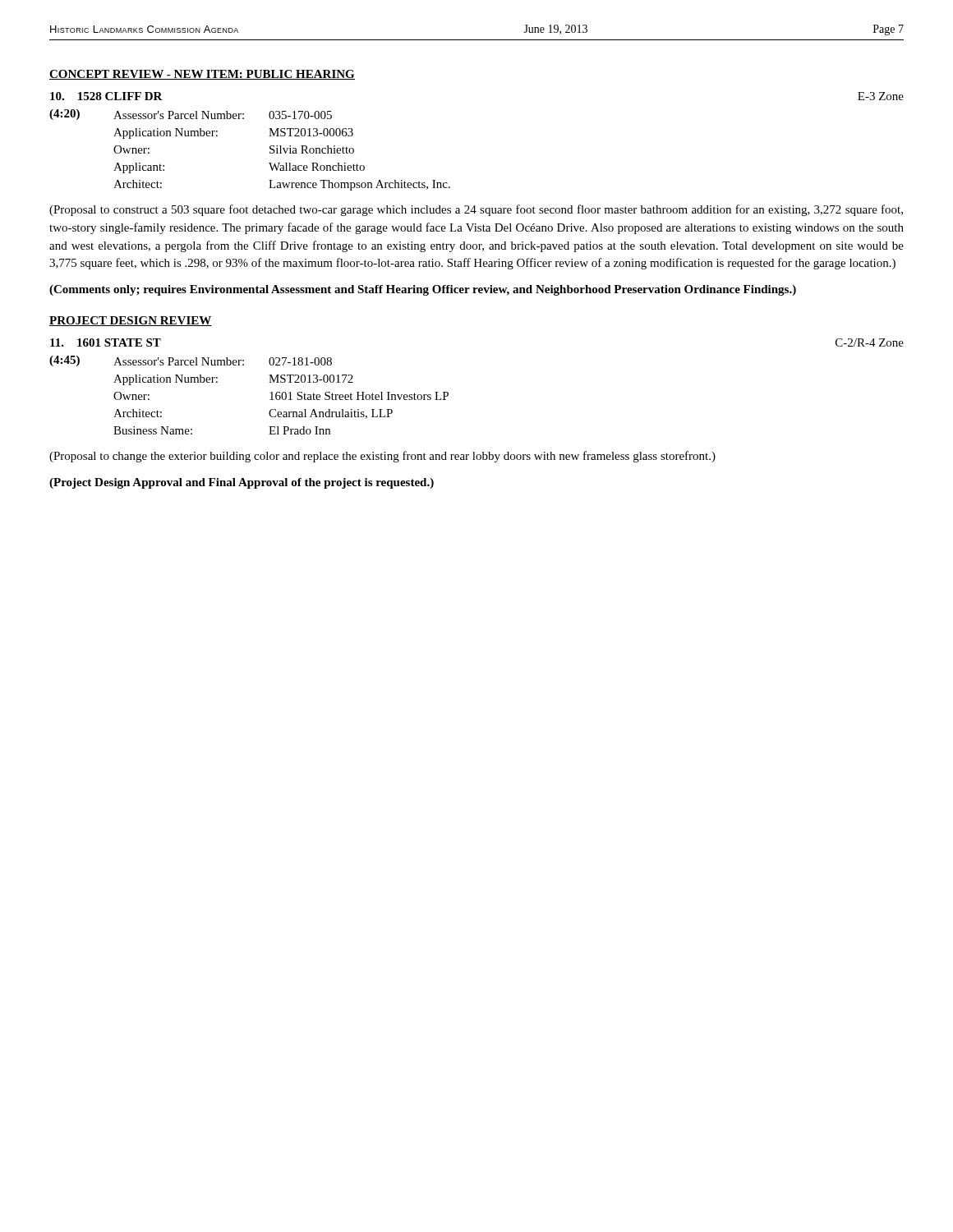
Task: Click on the text block that says "(Comments only; requires Environmental Assessment and"
Action: [423, 289]
